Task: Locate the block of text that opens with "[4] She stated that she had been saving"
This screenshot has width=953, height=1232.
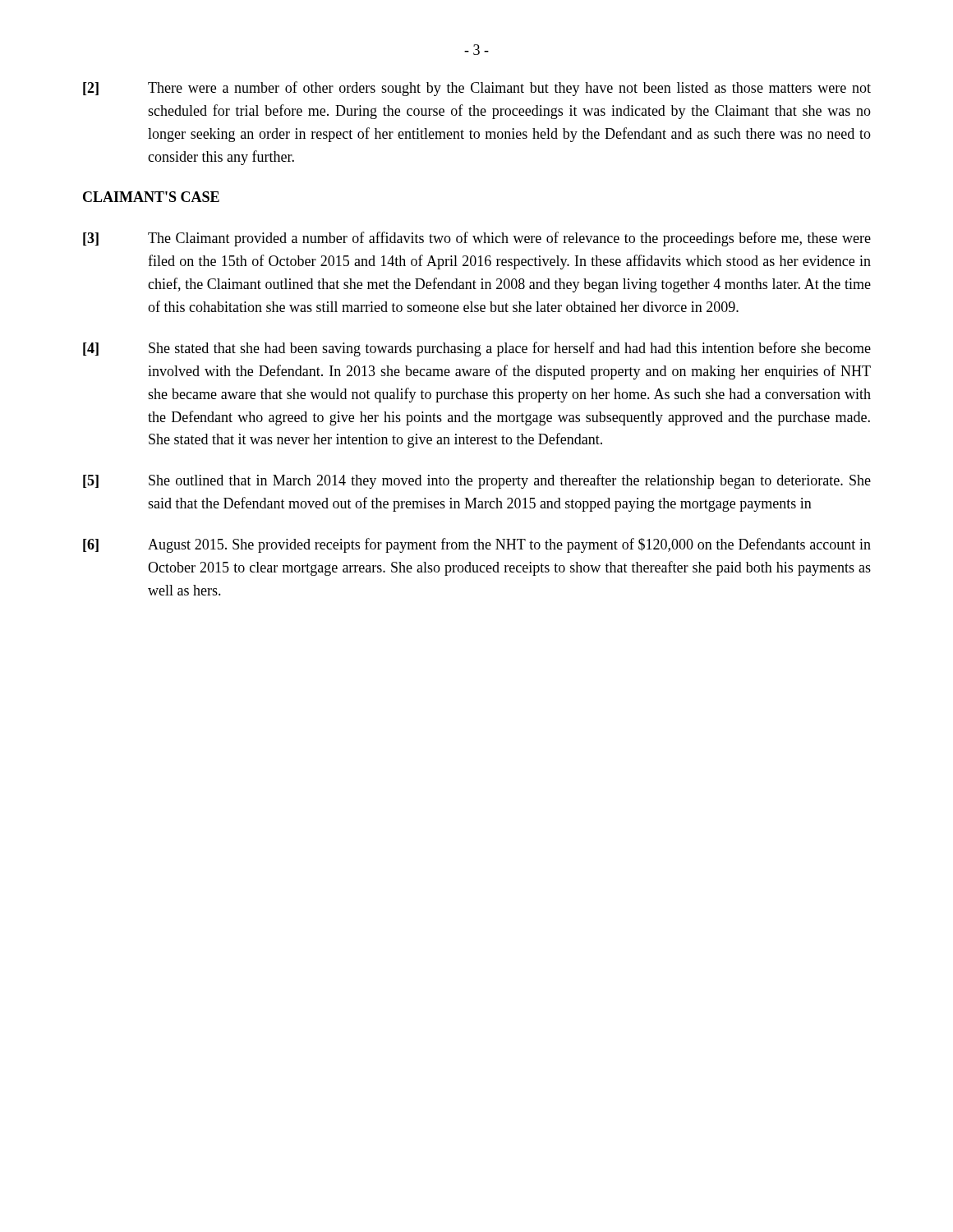Action: click(476, 395)
